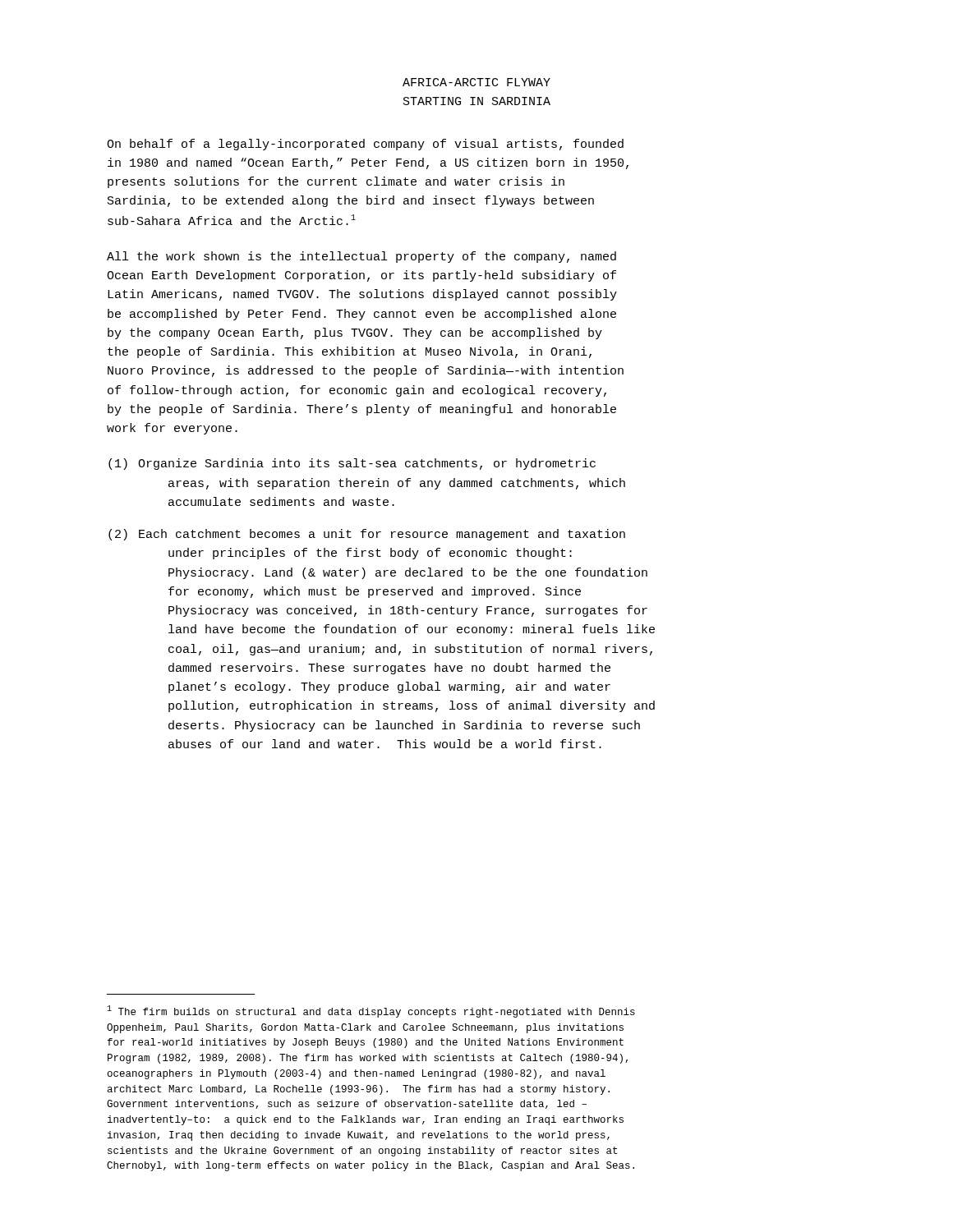Viewport: 953px width, 1232px height.
Task: Point to the block beginning "(2) Each catchment becomes a"
Action: pyautogui.click(x=476, y=640)
